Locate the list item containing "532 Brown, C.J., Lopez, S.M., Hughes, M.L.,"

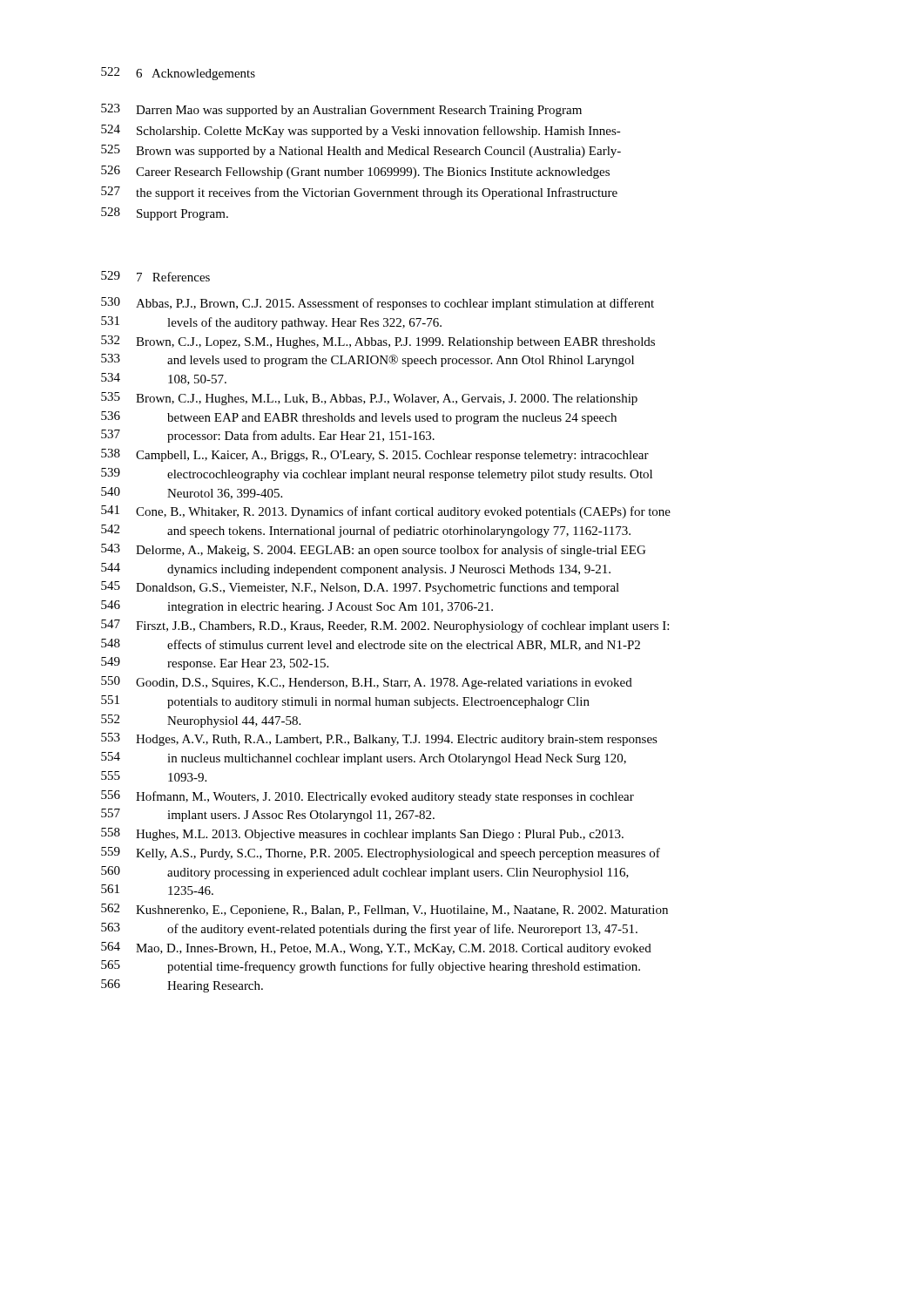pyautogui.click(x=470, y=361)
